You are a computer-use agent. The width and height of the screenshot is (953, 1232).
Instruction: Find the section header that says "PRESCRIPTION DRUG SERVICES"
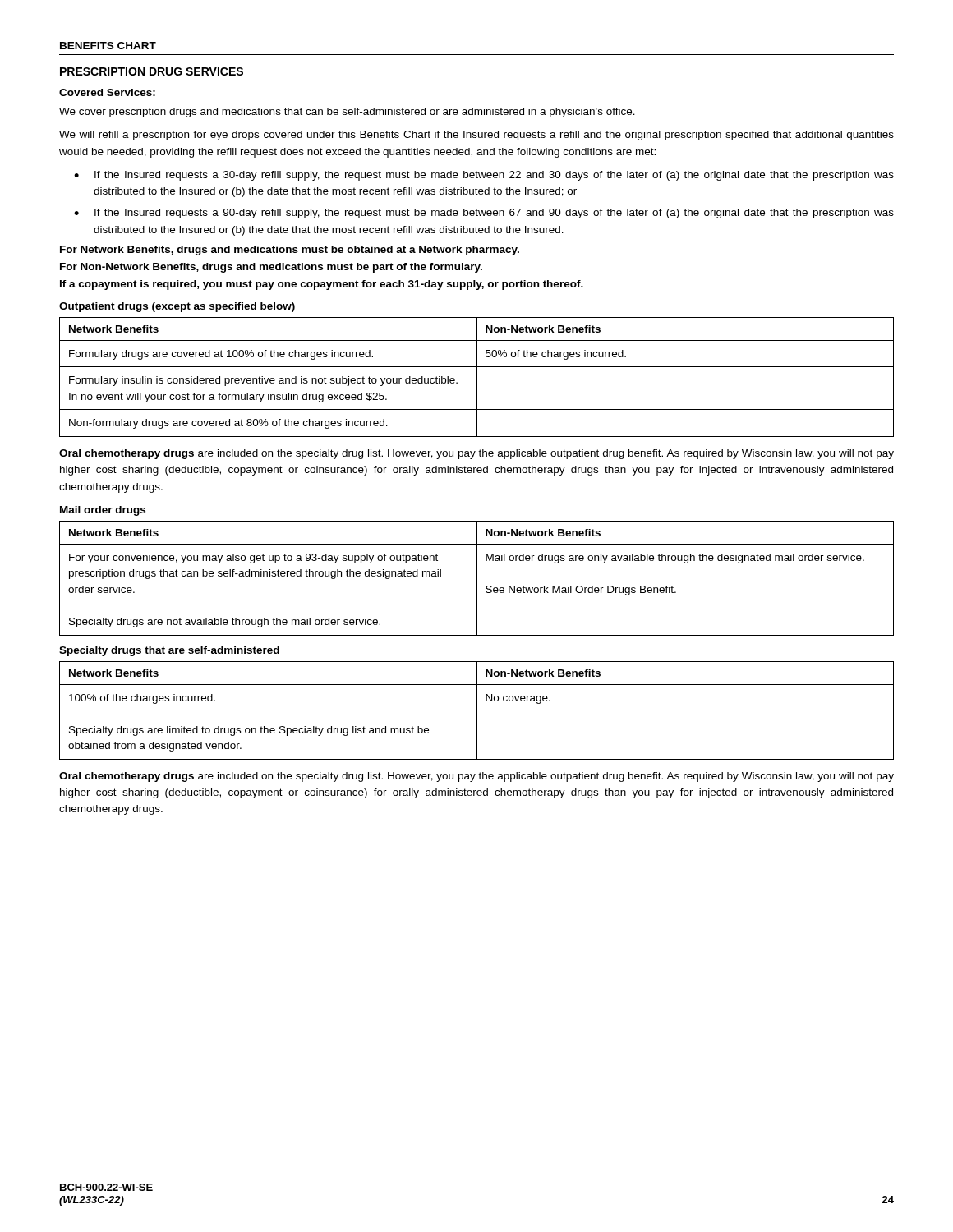coord(151,71)
